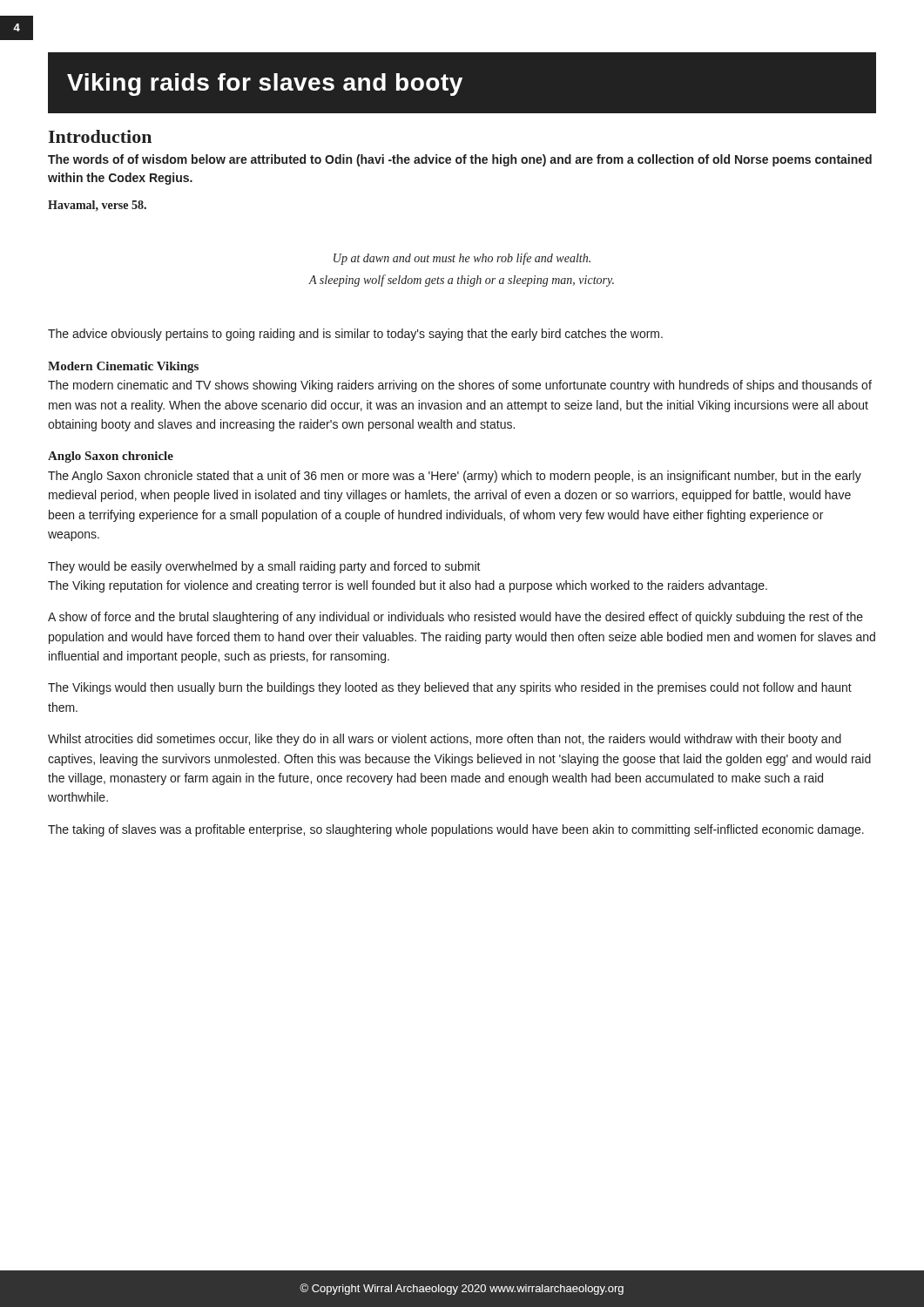924x1307 pixels.
Task: Select the passage starting "The taking of slaves was a profitable enterprise,"
Action: coord(456,829)
